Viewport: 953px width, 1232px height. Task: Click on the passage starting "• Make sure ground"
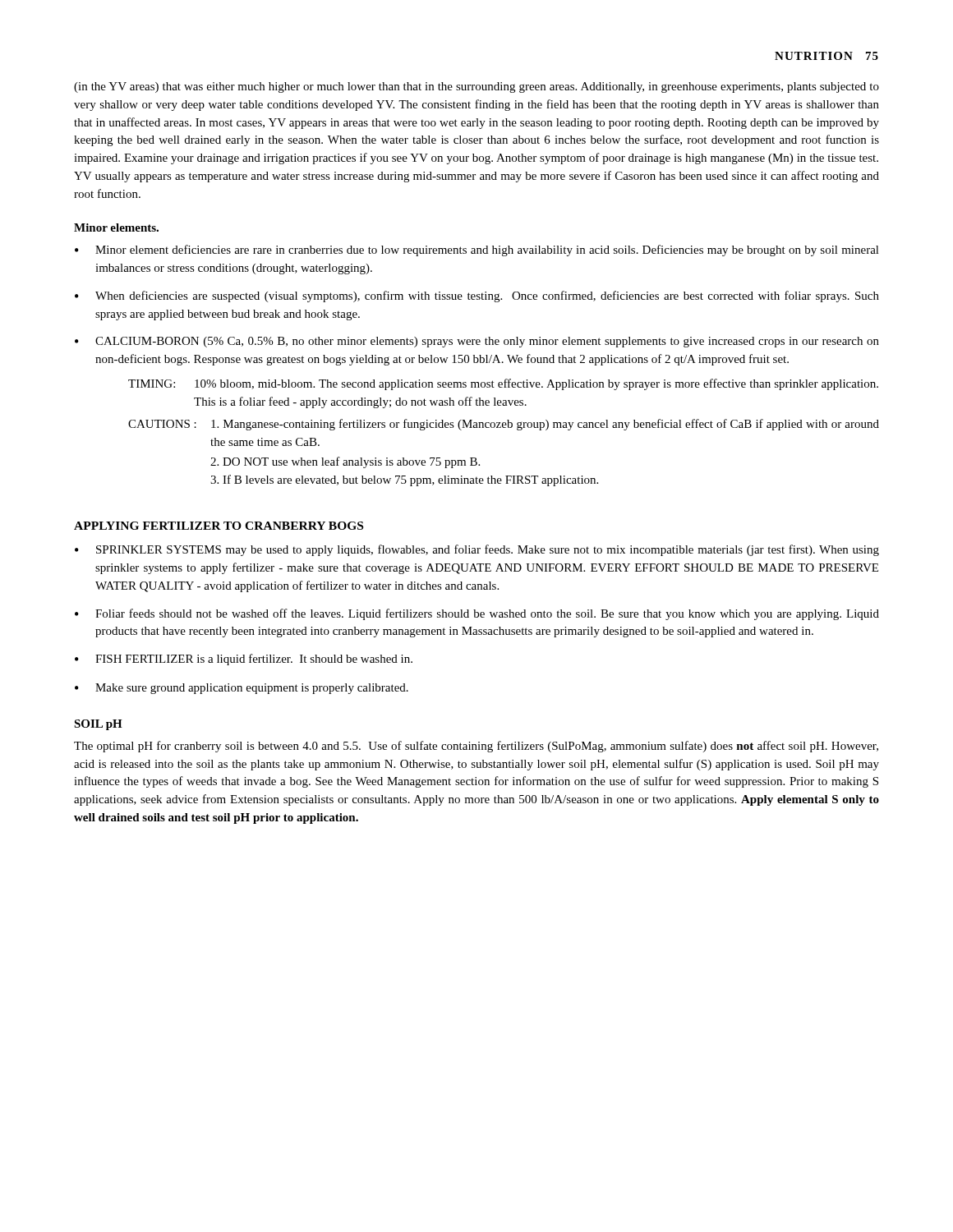point(242,689)
